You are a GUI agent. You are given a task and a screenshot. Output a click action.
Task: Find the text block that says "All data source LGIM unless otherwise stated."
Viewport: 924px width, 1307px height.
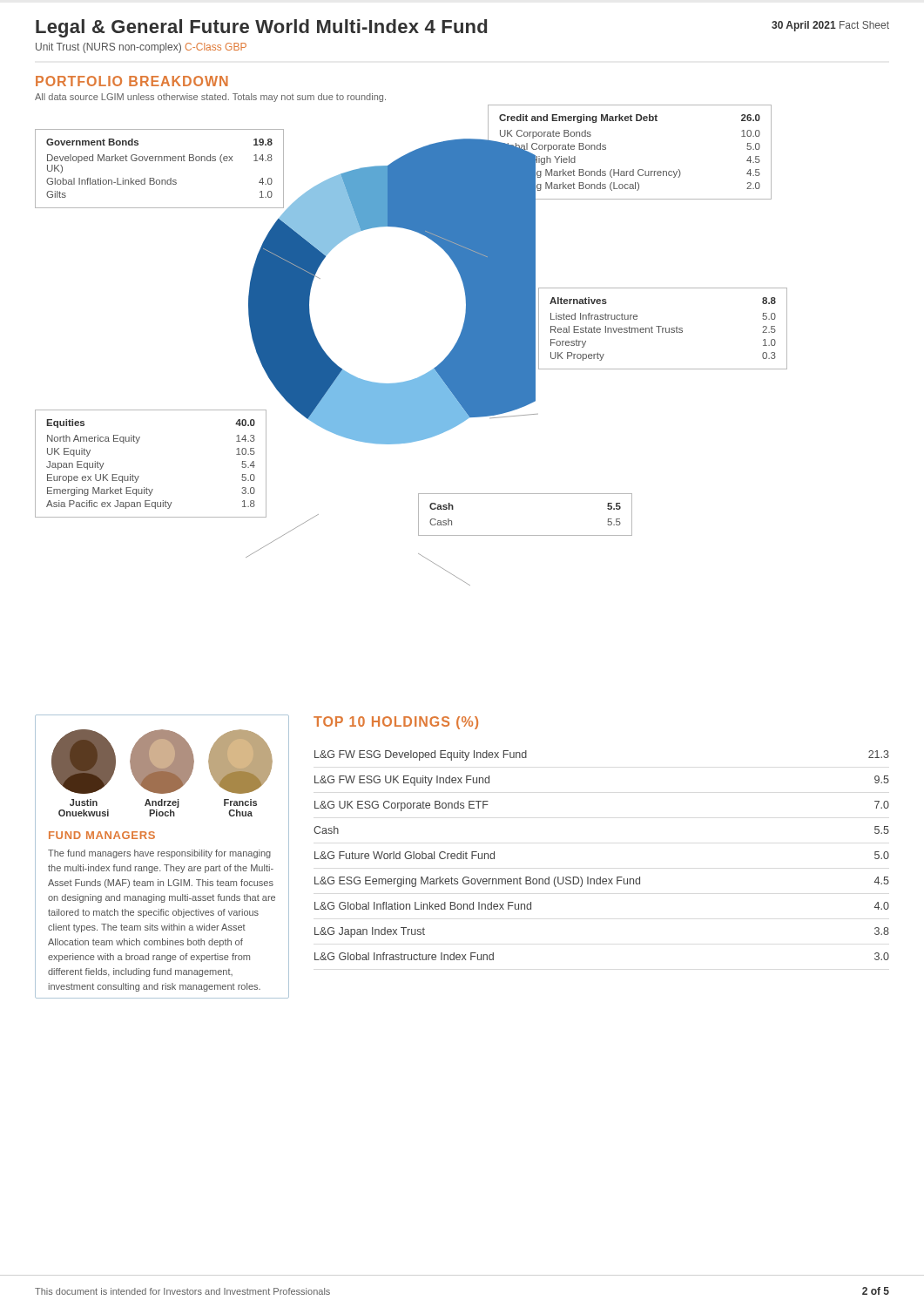tap(211, 97)
